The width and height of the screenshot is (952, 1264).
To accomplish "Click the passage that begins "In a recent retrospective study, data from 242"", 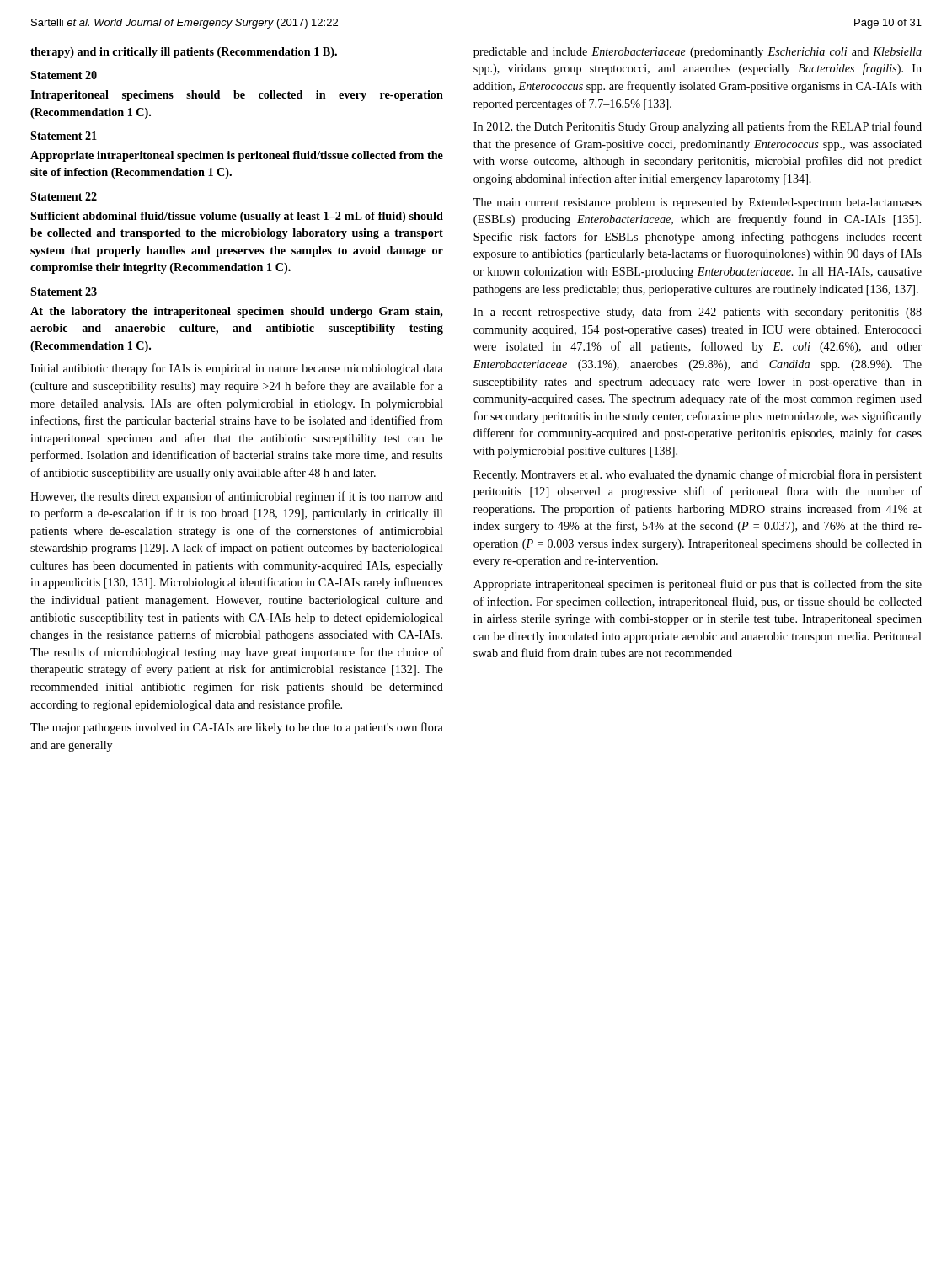I will coord(697,382).
